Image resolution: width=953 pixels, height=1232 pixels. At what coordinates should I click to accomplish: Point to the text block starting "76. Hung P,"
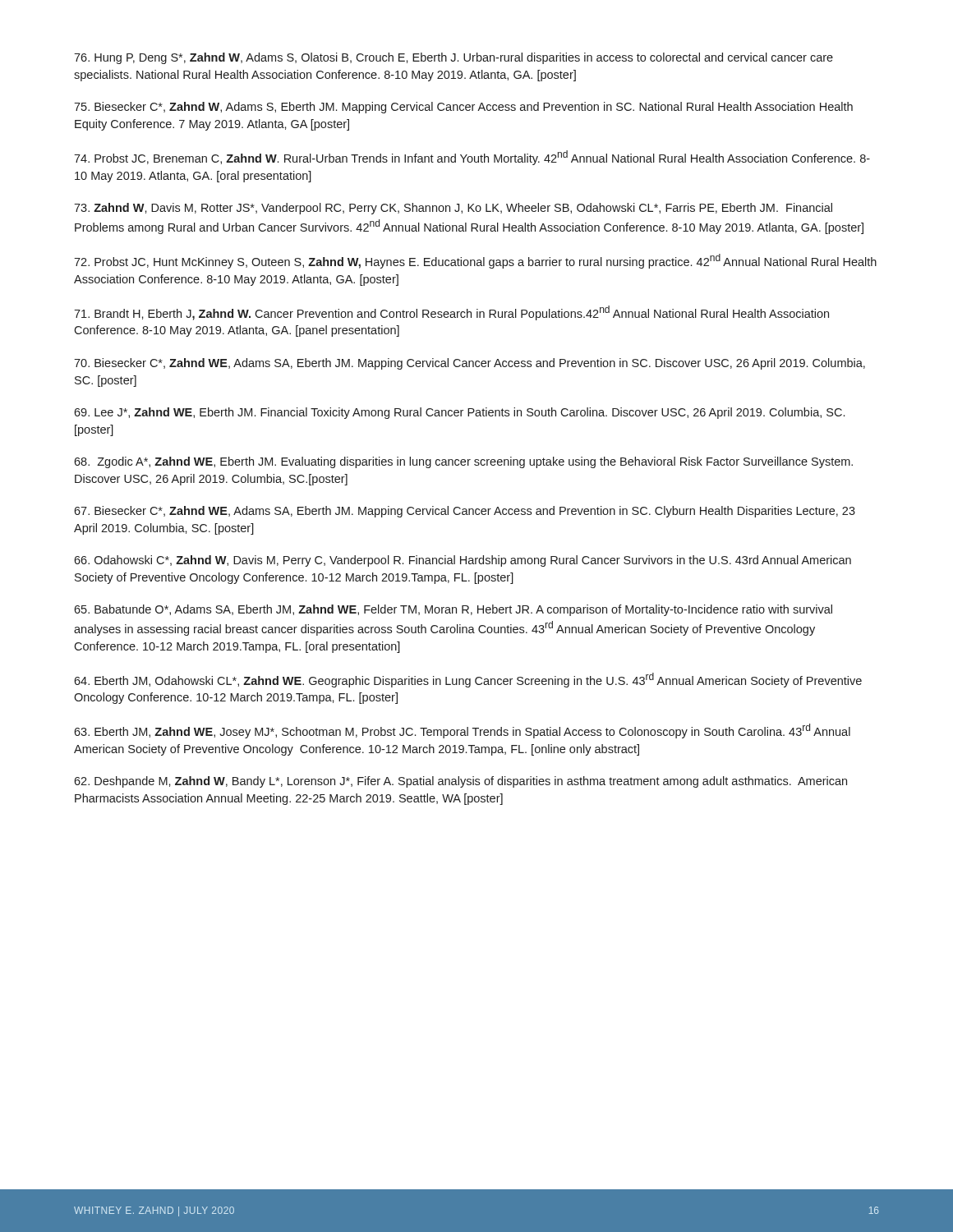[454, 66]
